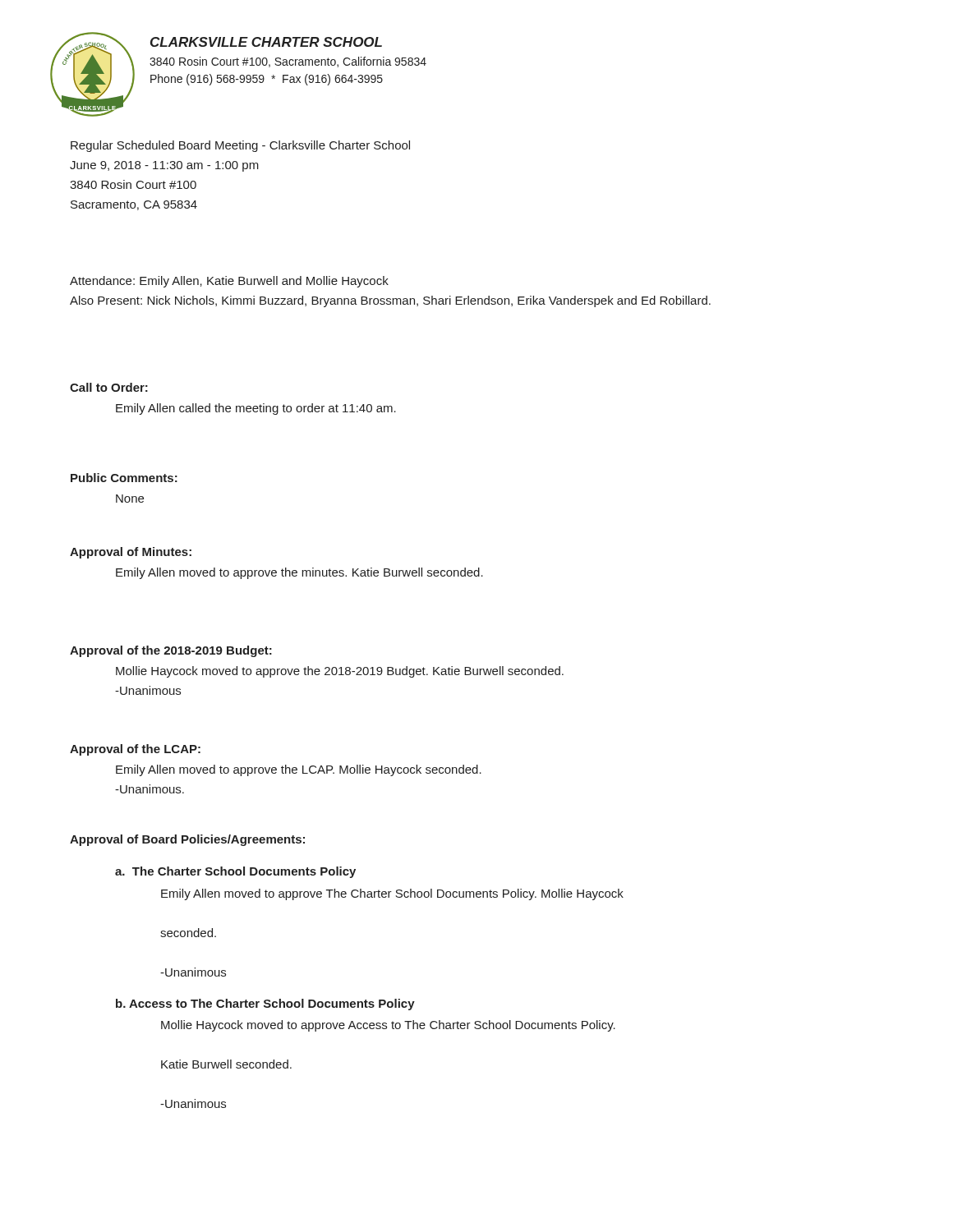Point to "Approval of Board Policies/Agreements:"
This screenshot has height=1232, width=953.
pos(188,839)
